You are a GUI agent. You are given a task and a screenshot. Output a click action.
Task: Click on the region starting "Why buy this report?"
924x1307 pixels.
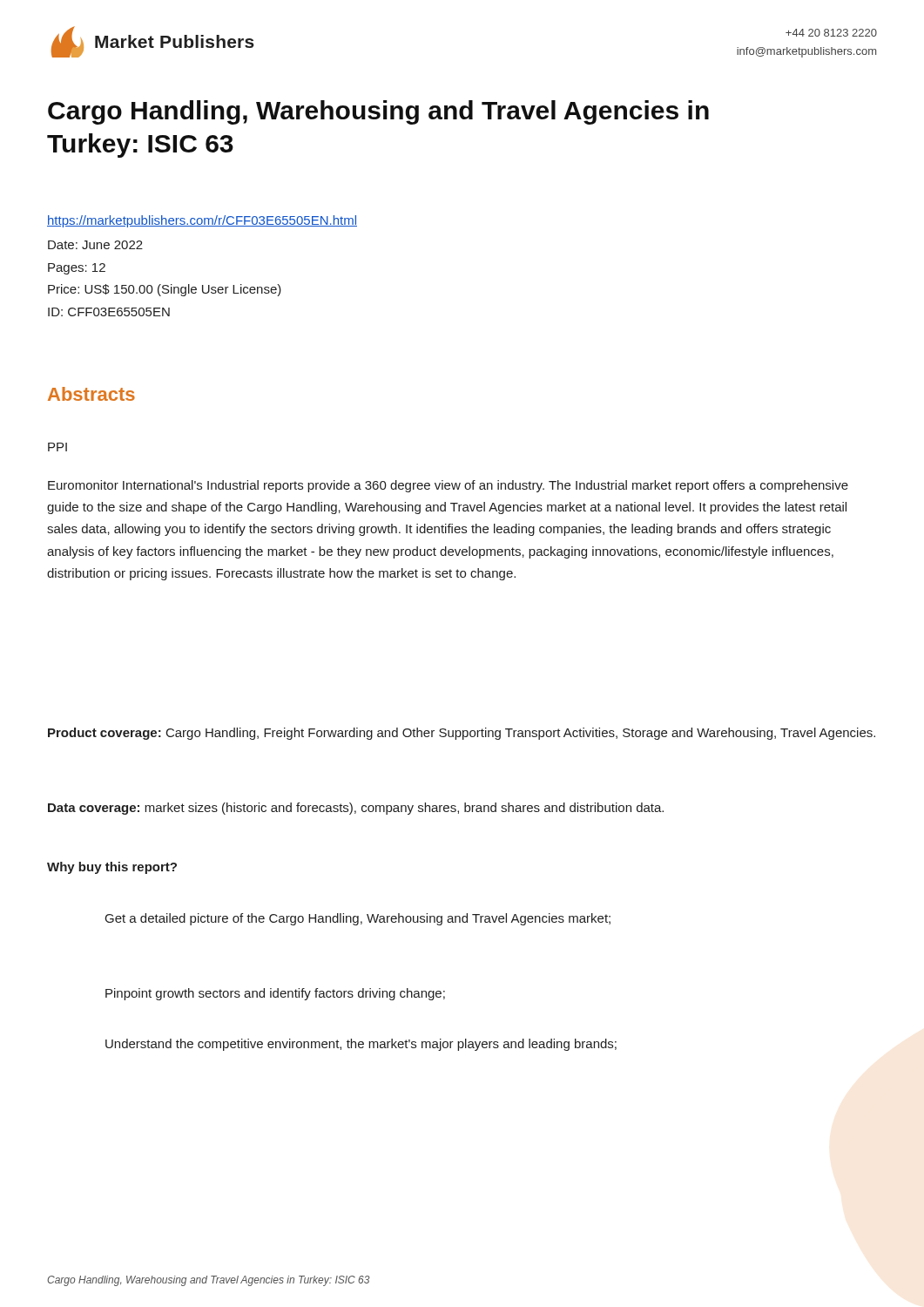(112, 867)
